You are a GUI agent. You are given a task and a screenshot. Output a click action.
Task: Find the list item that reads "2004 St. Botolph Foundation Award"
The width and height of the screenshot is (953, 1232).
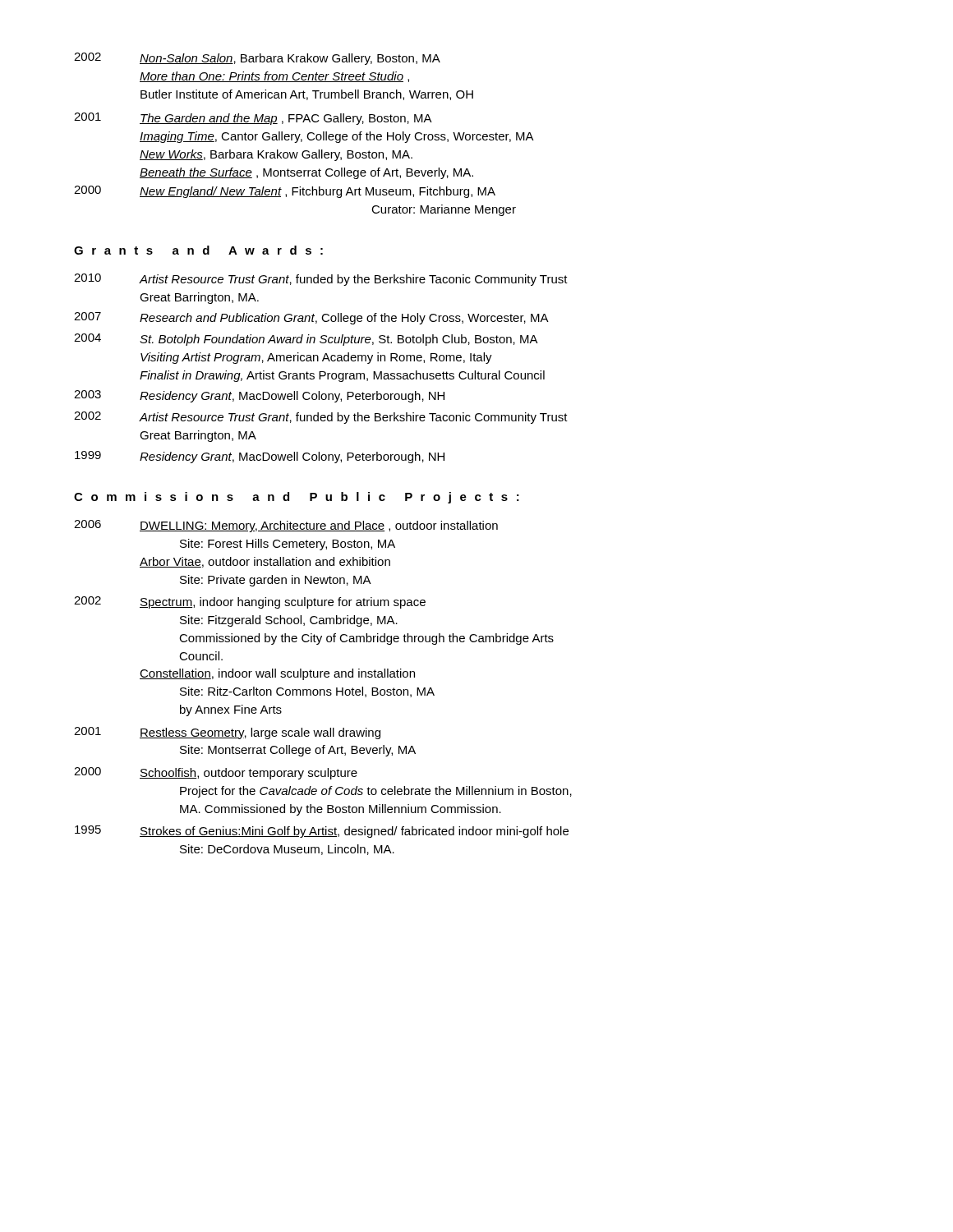tap(476, 357)
